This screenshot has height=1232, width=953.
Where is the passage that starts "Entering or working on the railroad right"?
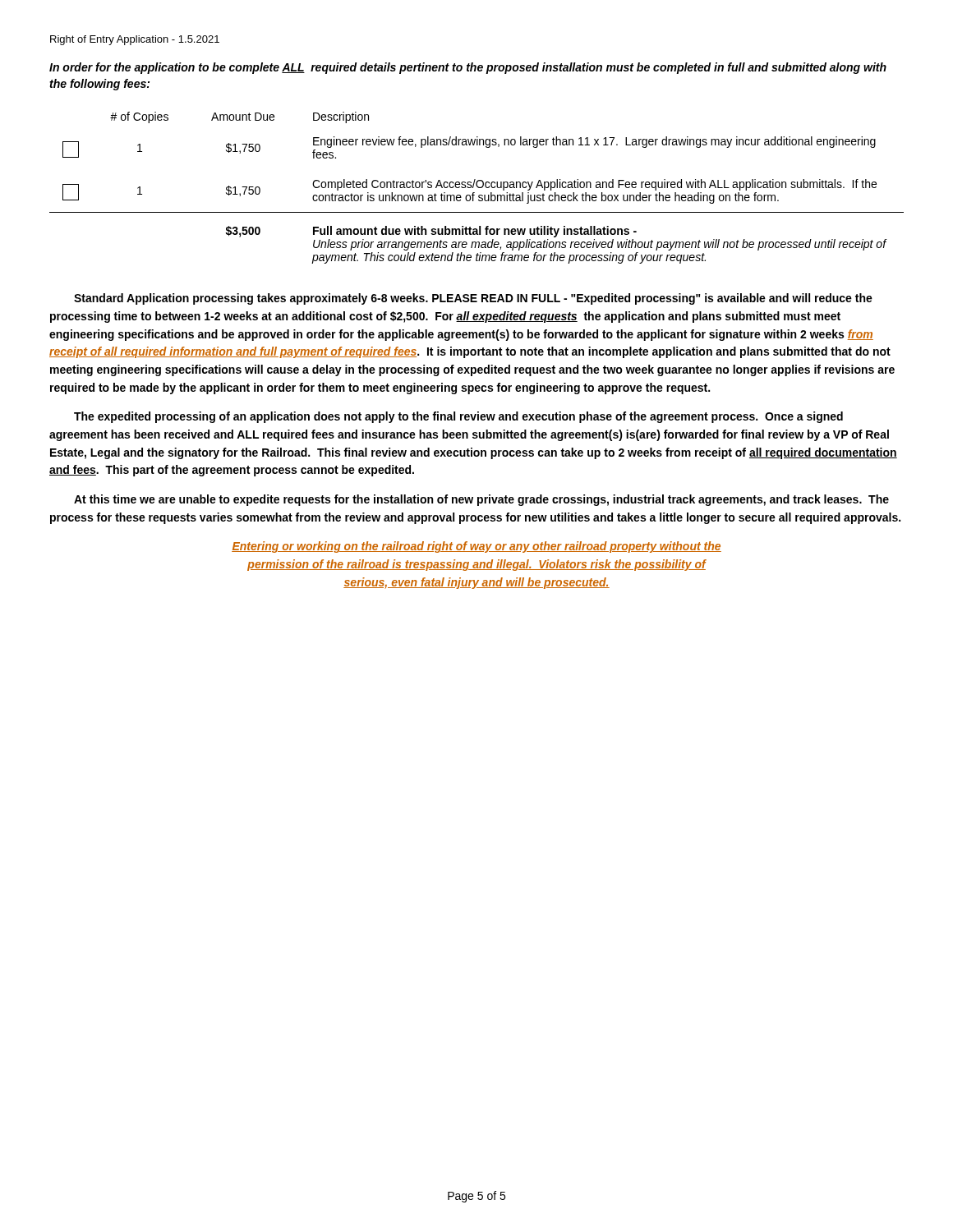[476, 564]
